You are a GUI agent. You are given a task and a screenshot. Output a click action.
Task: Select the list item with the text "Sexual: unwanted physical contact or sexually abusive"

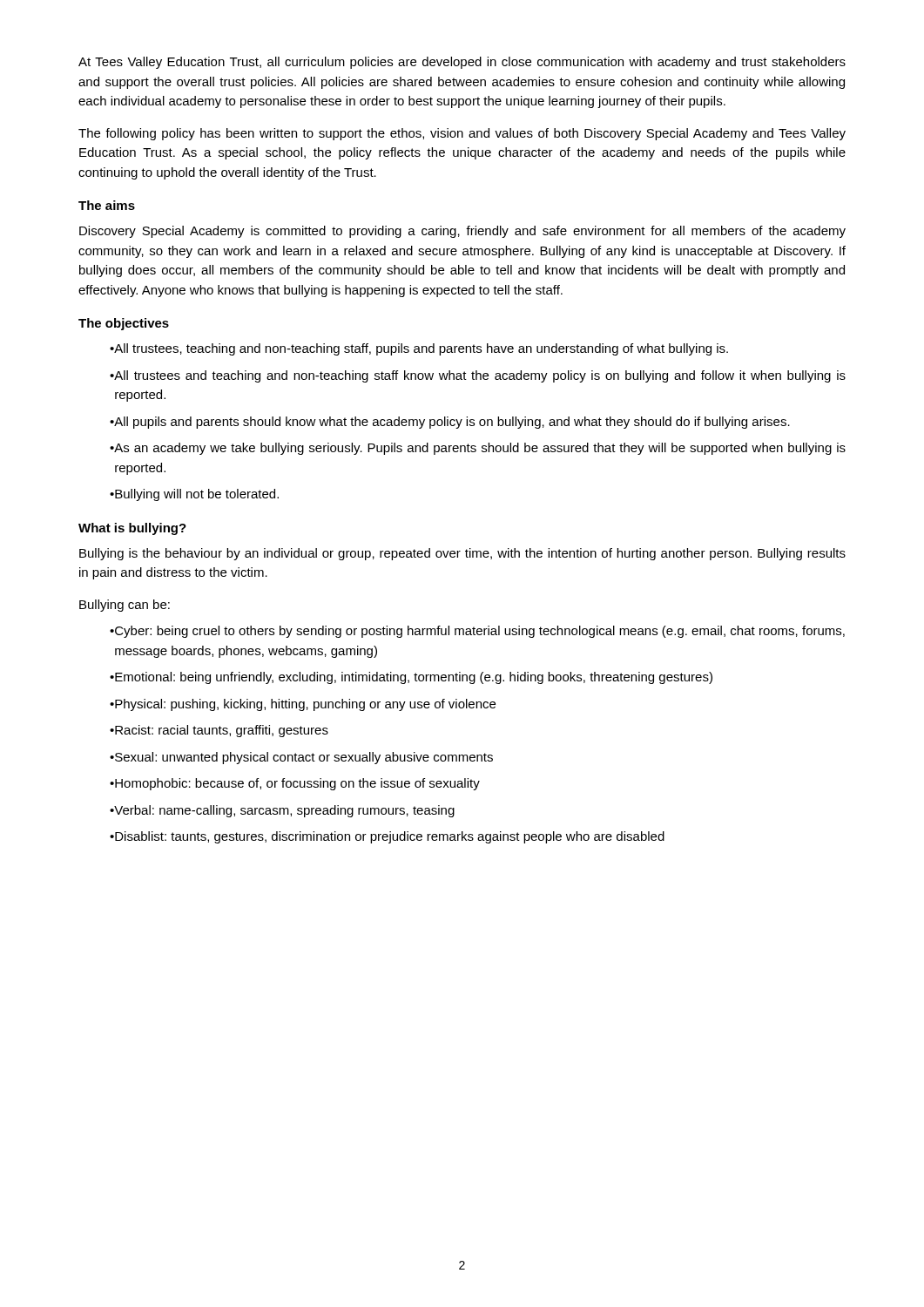click(462, 757)
